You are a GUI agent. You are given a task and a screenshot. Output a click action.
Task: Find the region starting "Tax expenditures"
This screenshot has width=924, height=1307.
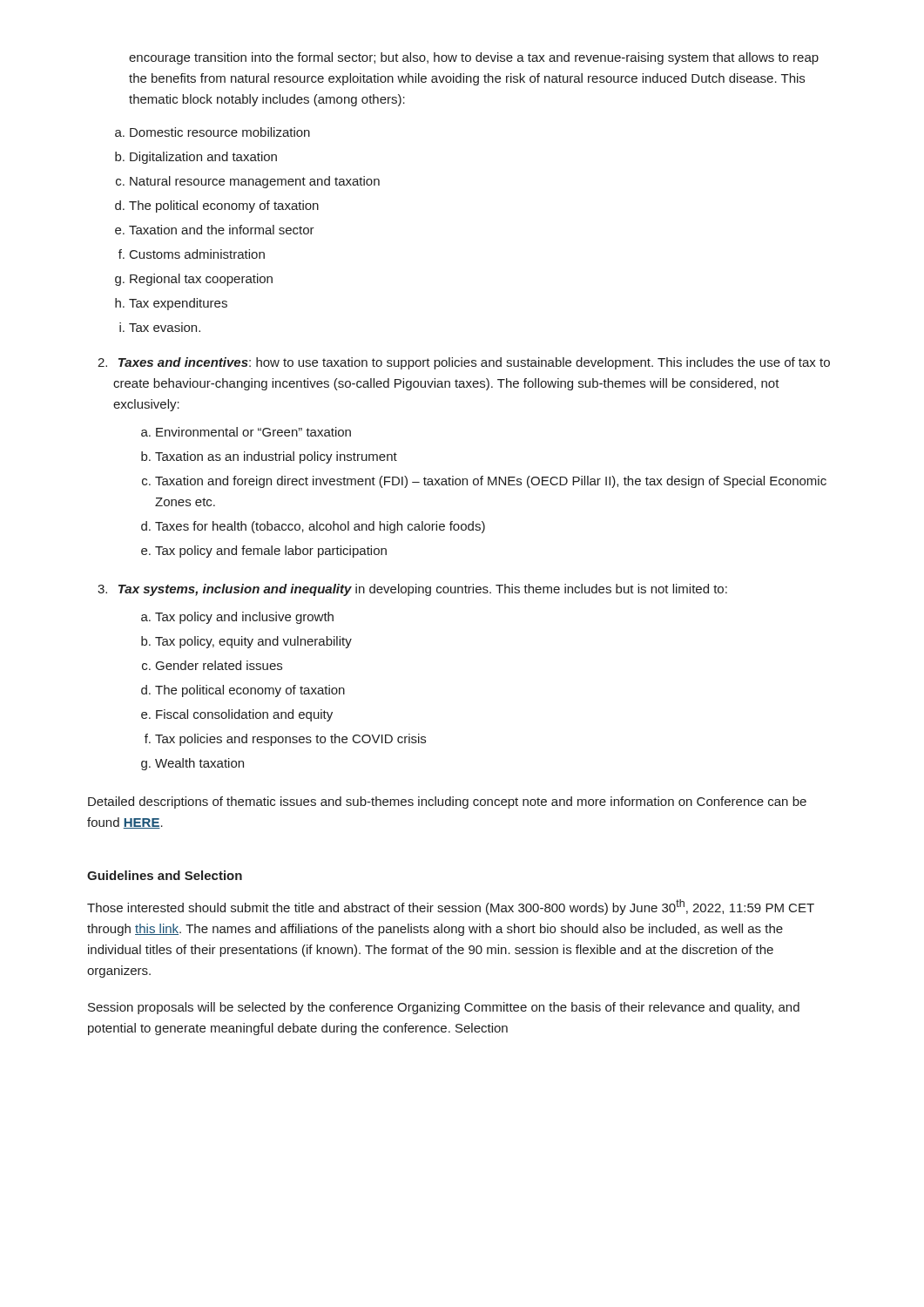coord(178,303)
